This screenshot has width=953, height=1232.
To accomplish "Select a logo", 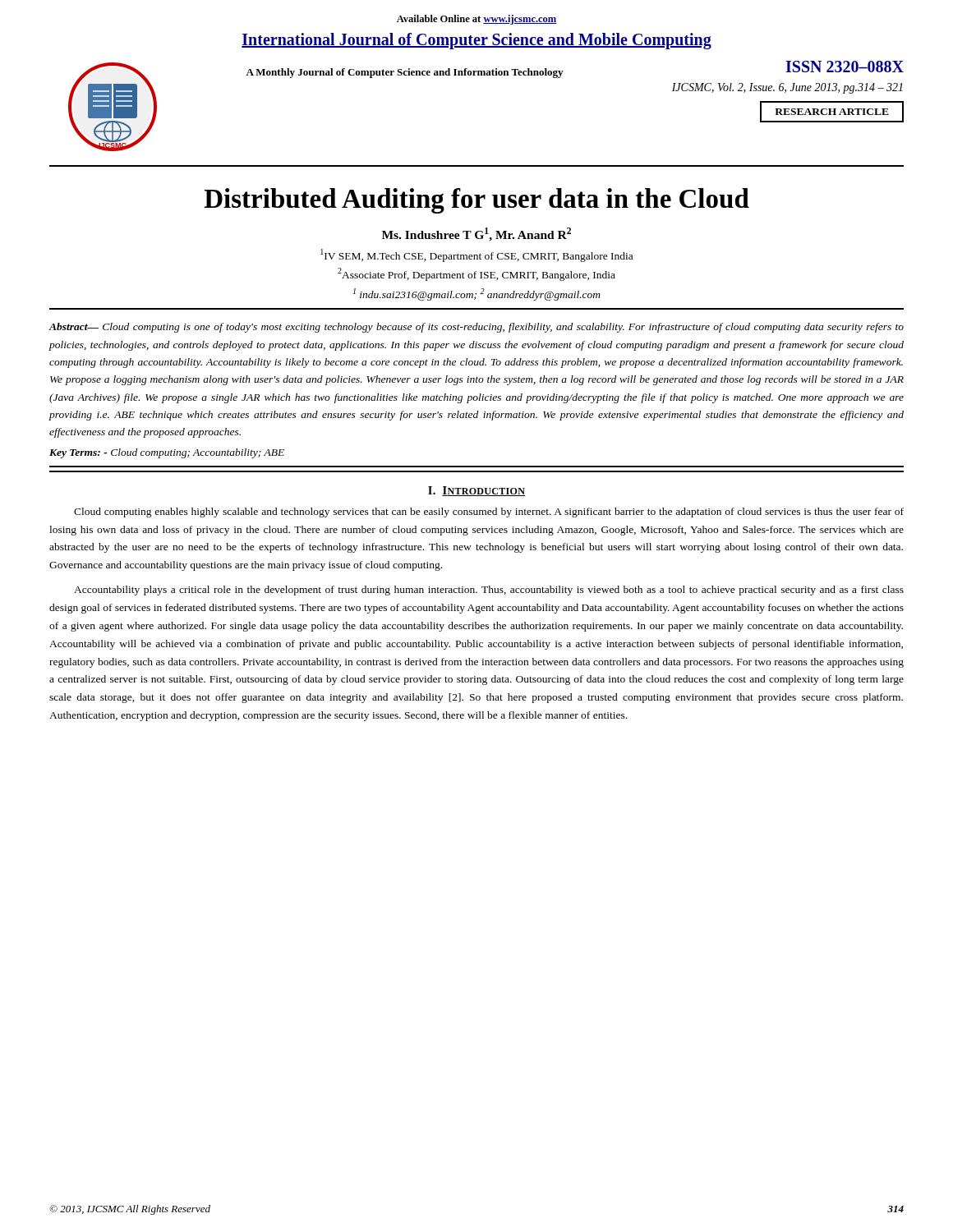I will tap(113, 105).
